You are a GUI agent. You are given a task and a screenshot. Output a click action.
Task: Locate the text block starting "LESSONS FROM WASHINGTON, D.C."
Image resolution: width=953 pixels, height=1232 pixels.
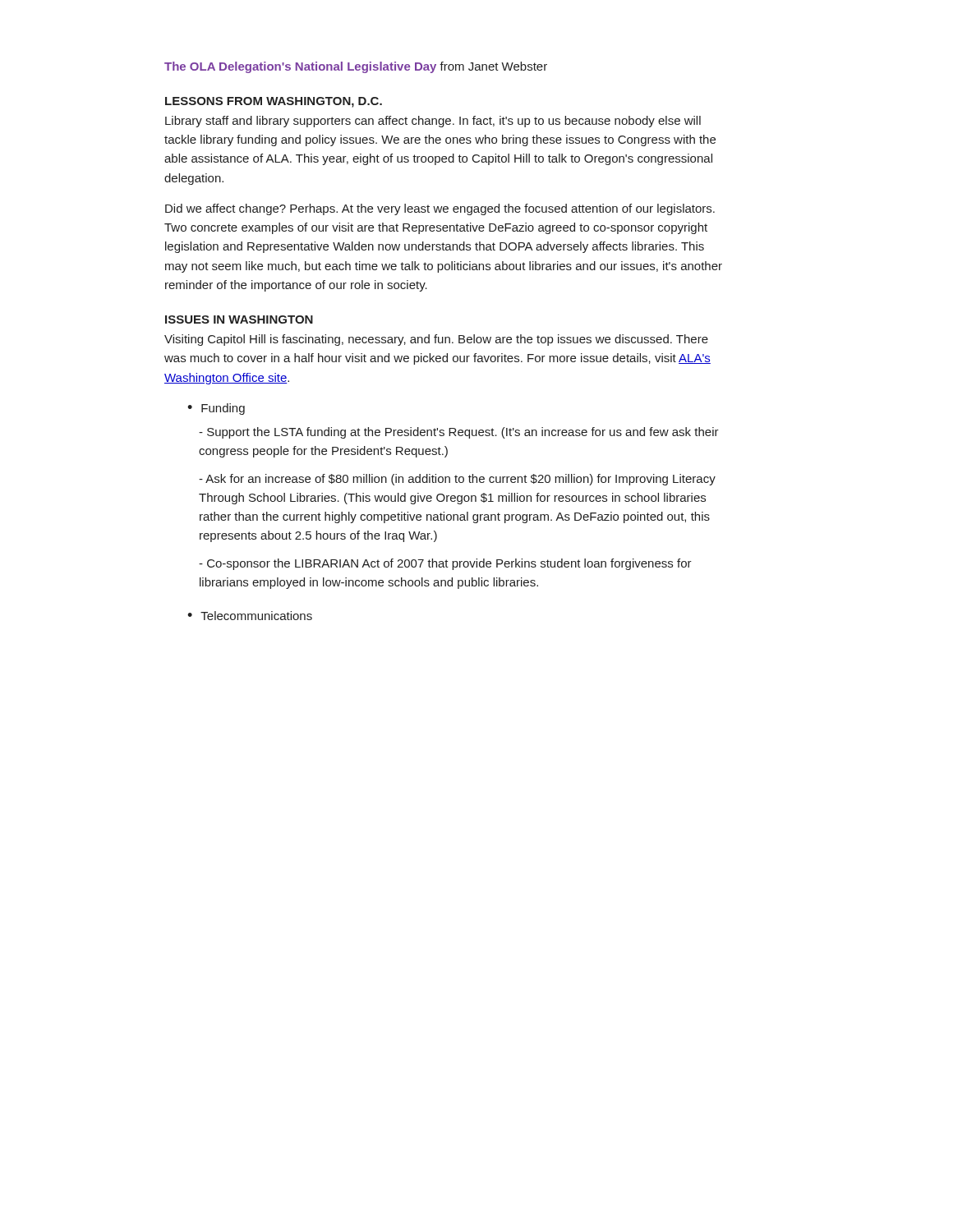tap(273, 100)
